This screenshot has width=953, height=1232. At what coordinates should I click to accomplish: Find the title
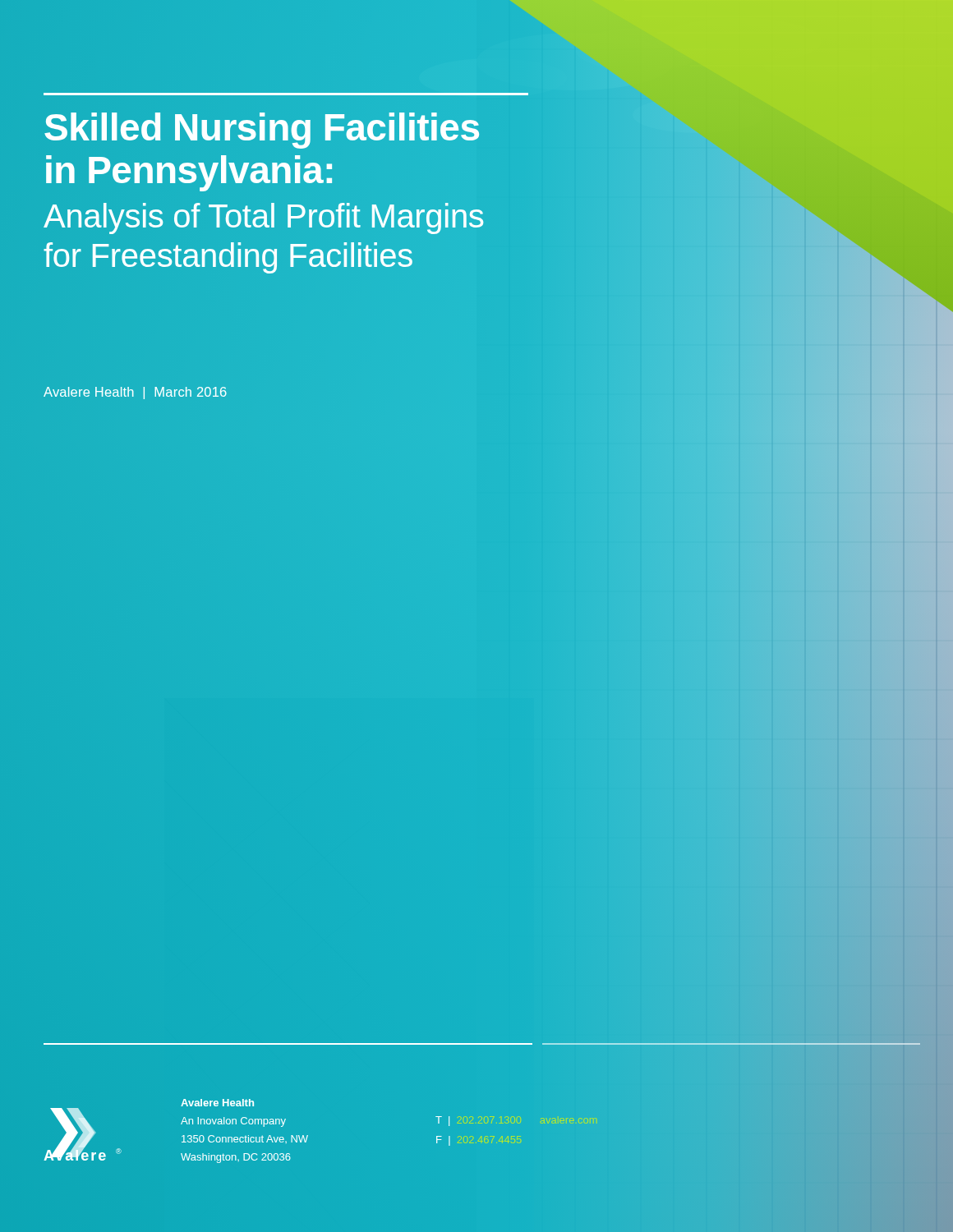(x=276, y=191)
